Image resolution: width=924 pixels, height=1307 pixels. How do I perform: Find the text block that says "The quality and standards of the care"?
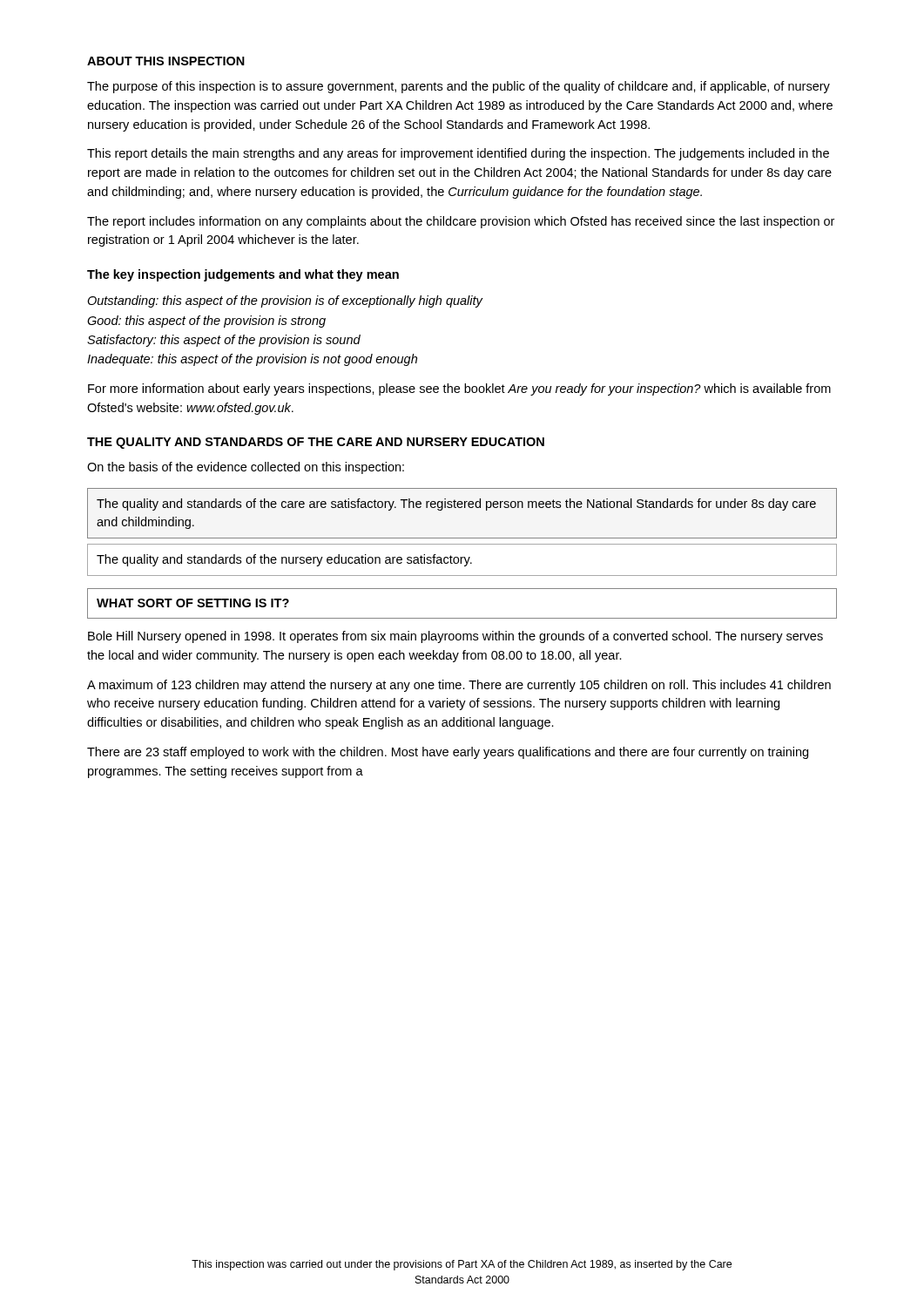tap(457, 513)
